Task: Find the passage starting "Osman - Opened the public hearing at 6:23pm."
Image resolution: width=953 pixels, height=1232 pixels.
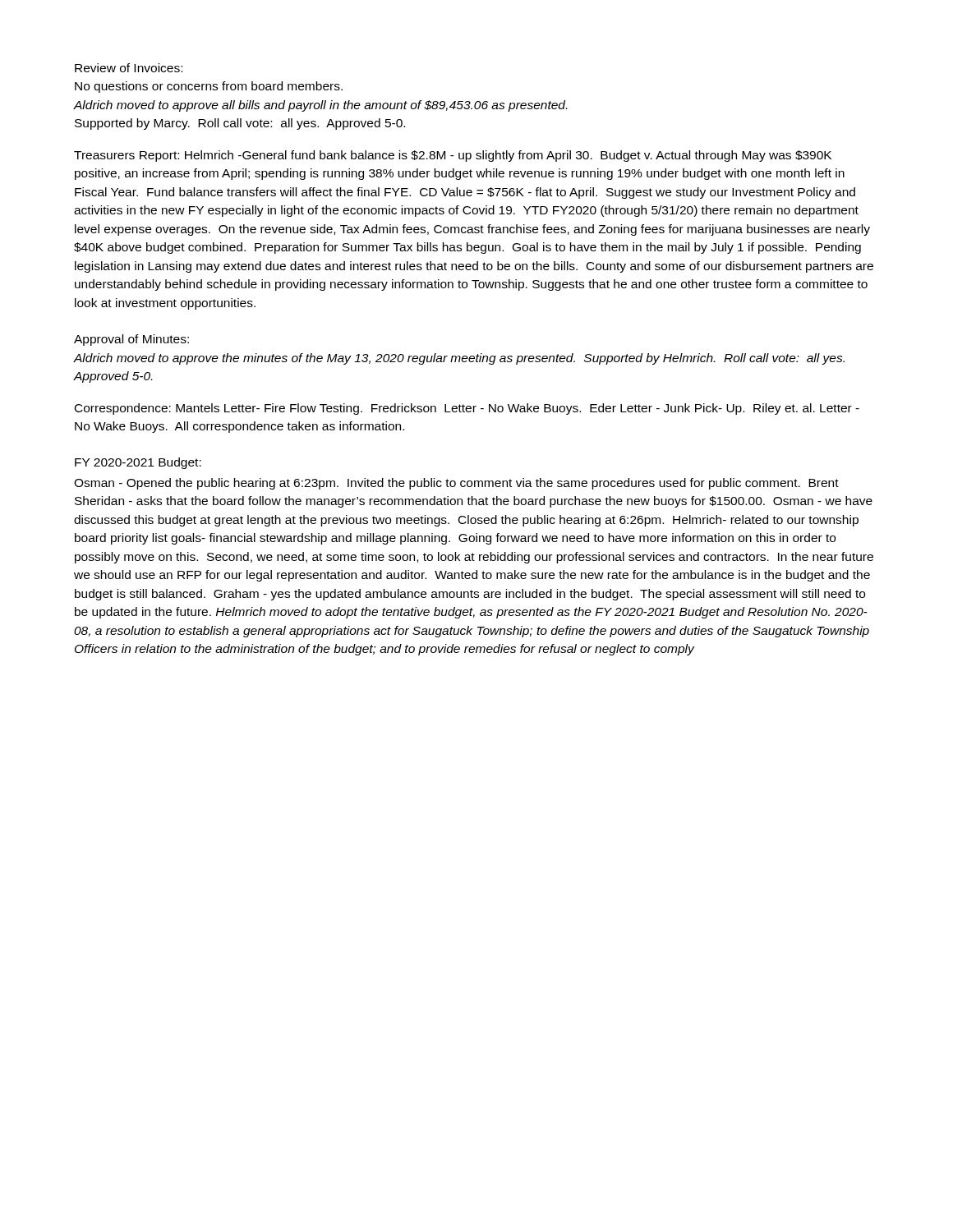Action: (476, 566)
